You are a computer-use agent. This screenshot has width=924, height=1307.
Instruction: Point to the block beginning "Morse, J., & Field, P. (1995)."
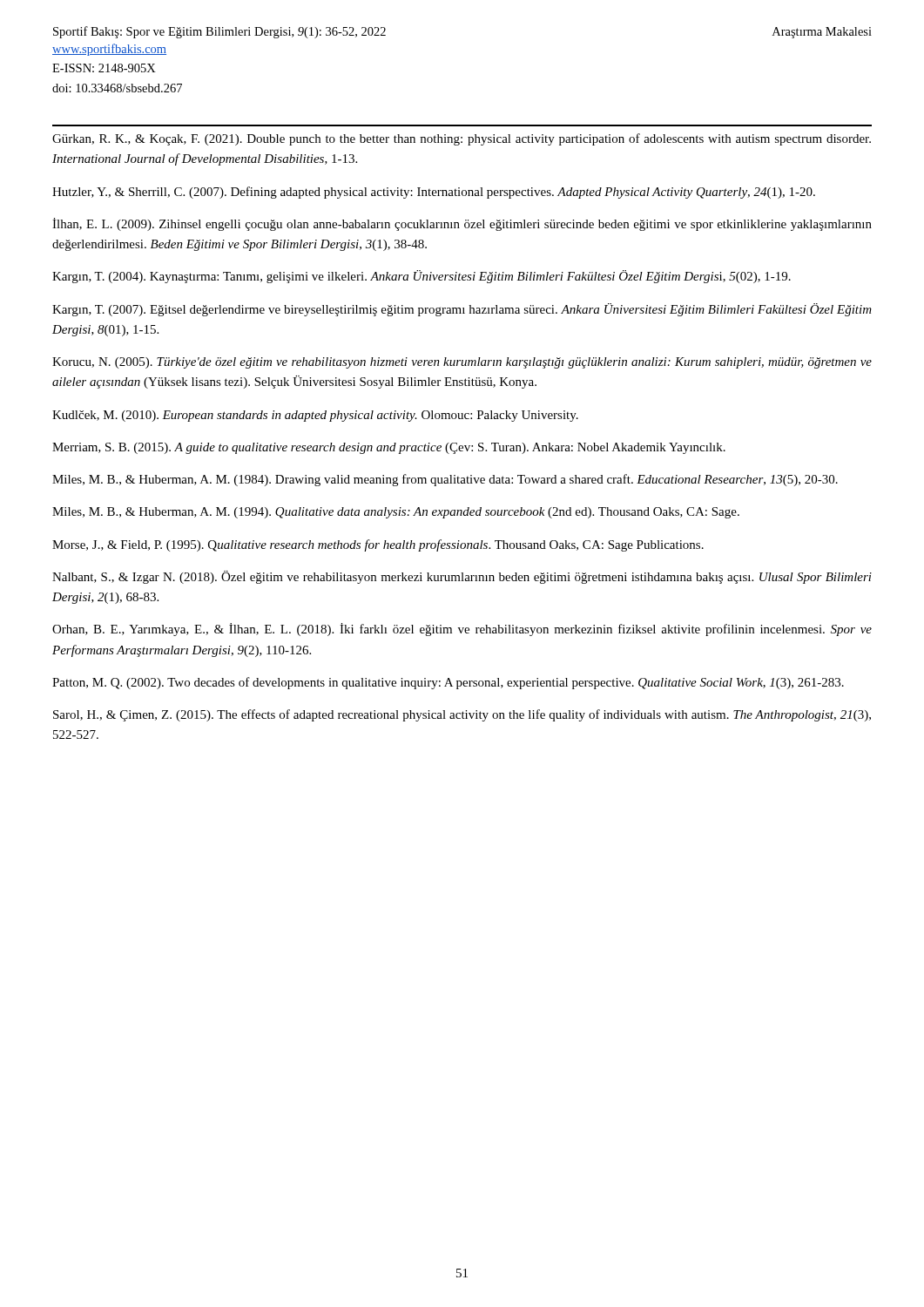tap(378, 544)
